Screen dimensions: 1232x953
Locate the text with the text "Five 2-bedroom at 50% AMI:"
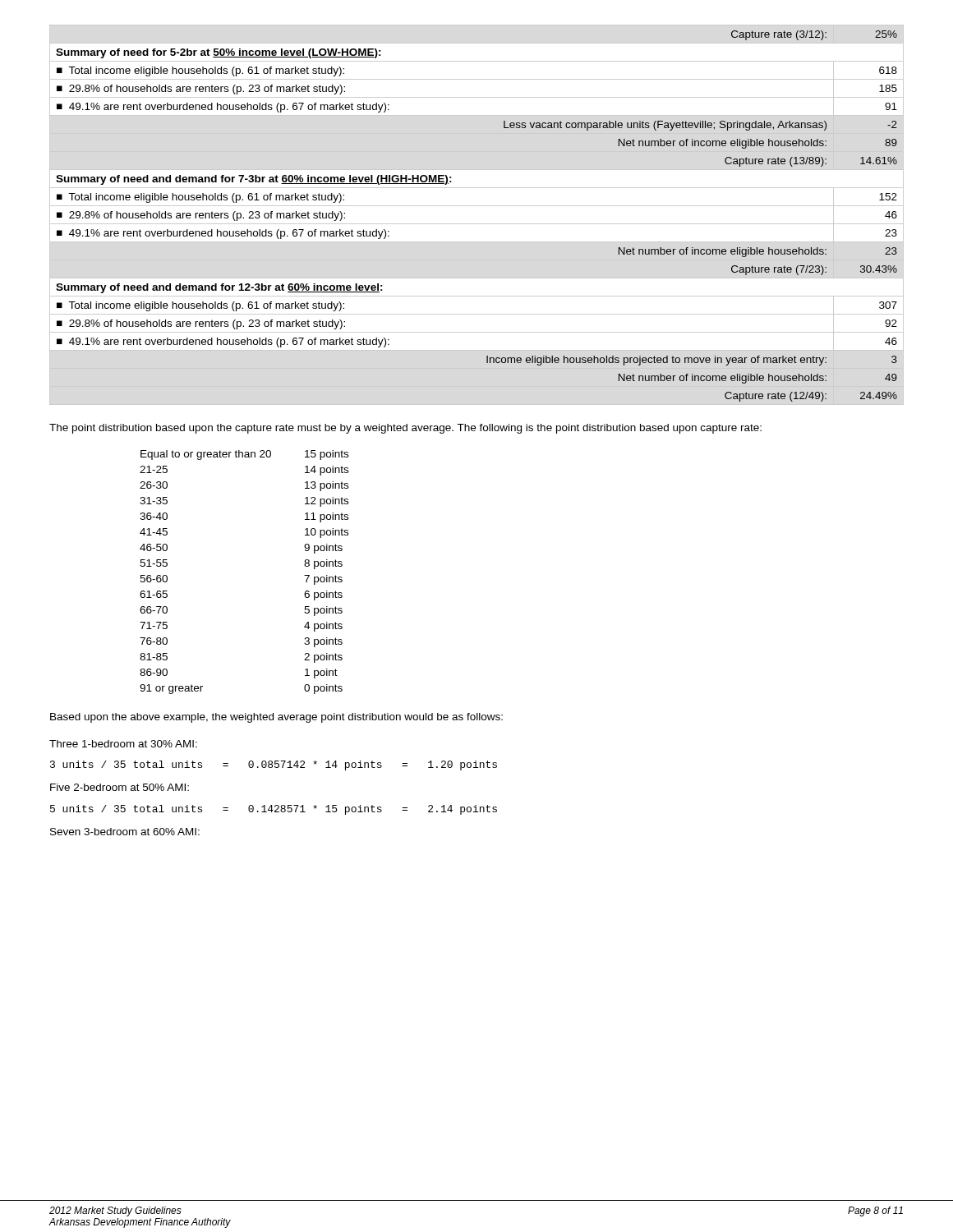tap(120, 787)
